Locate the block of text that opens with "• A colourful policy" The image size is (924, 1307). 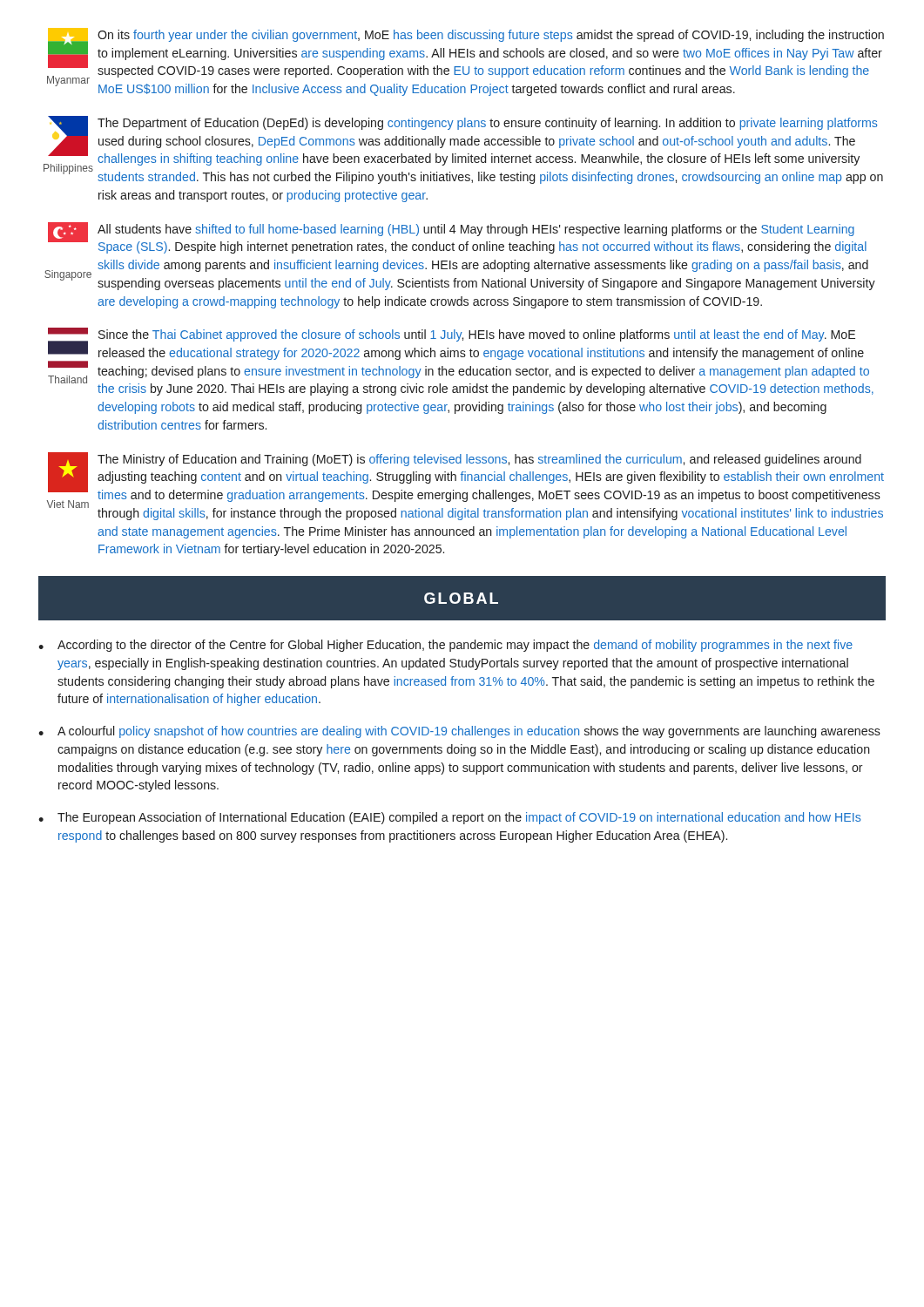(462, 759)
